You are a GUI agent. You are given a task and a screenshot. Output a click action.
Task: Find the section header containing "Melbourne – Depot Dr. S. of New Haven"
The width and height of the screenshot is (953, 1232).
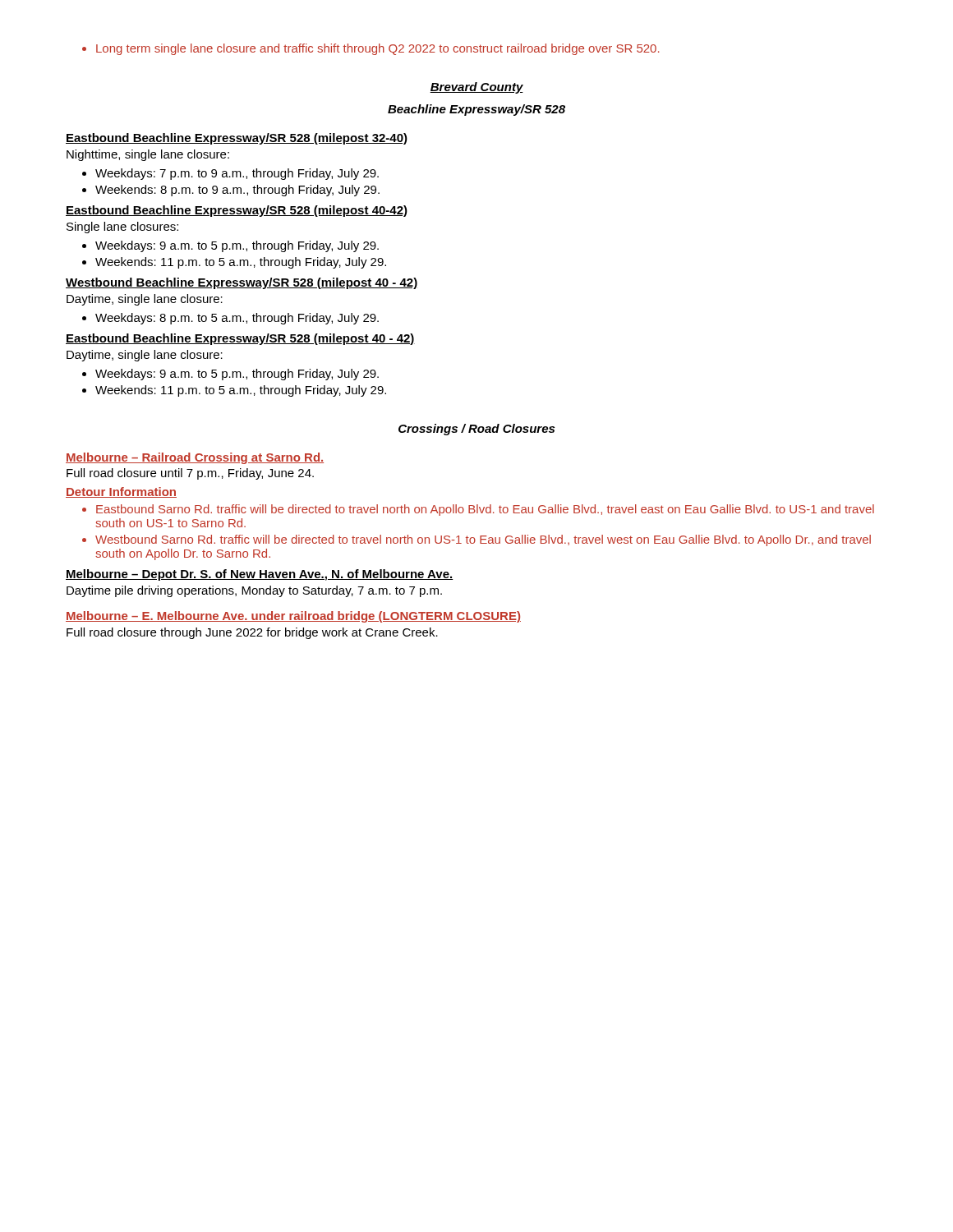coord(260,575)
